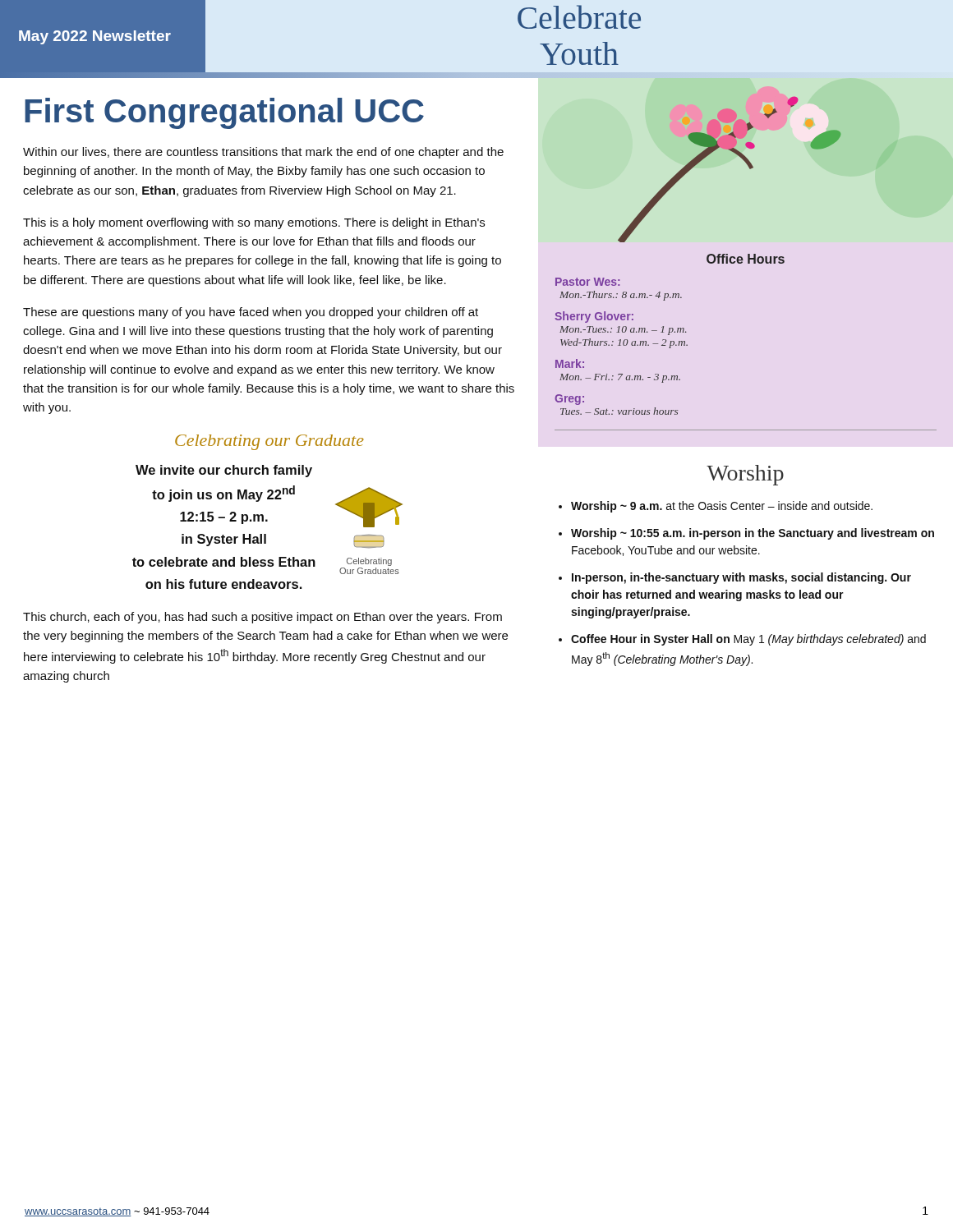Locate the list item containing "Worship ~ 9 a.m. at"
Image resolution: width=953 pixels, height=1232 pixels.
pos(722,506)
